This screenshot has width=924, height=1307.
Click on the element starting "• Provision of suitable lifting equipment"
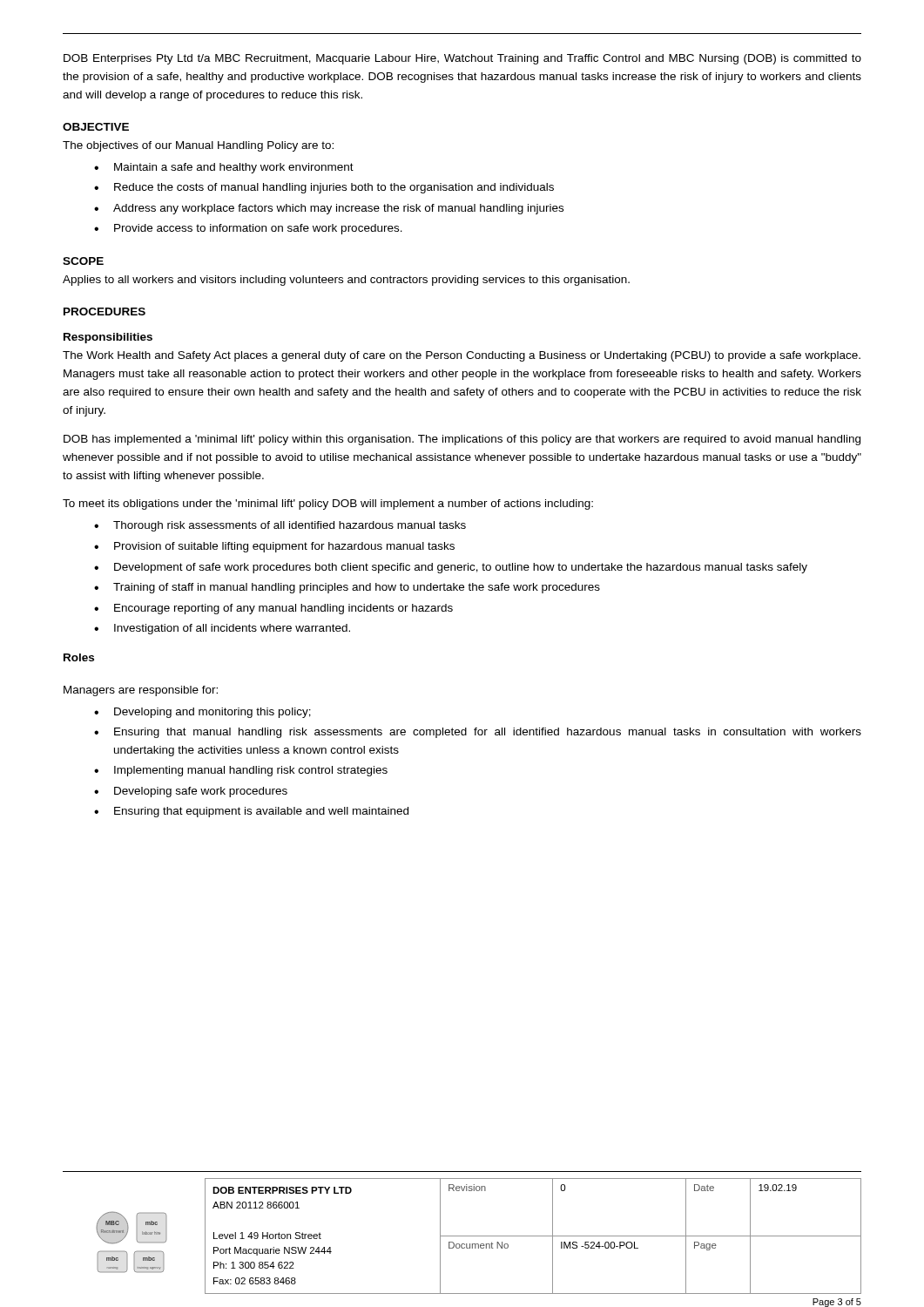tap(274, 547)
